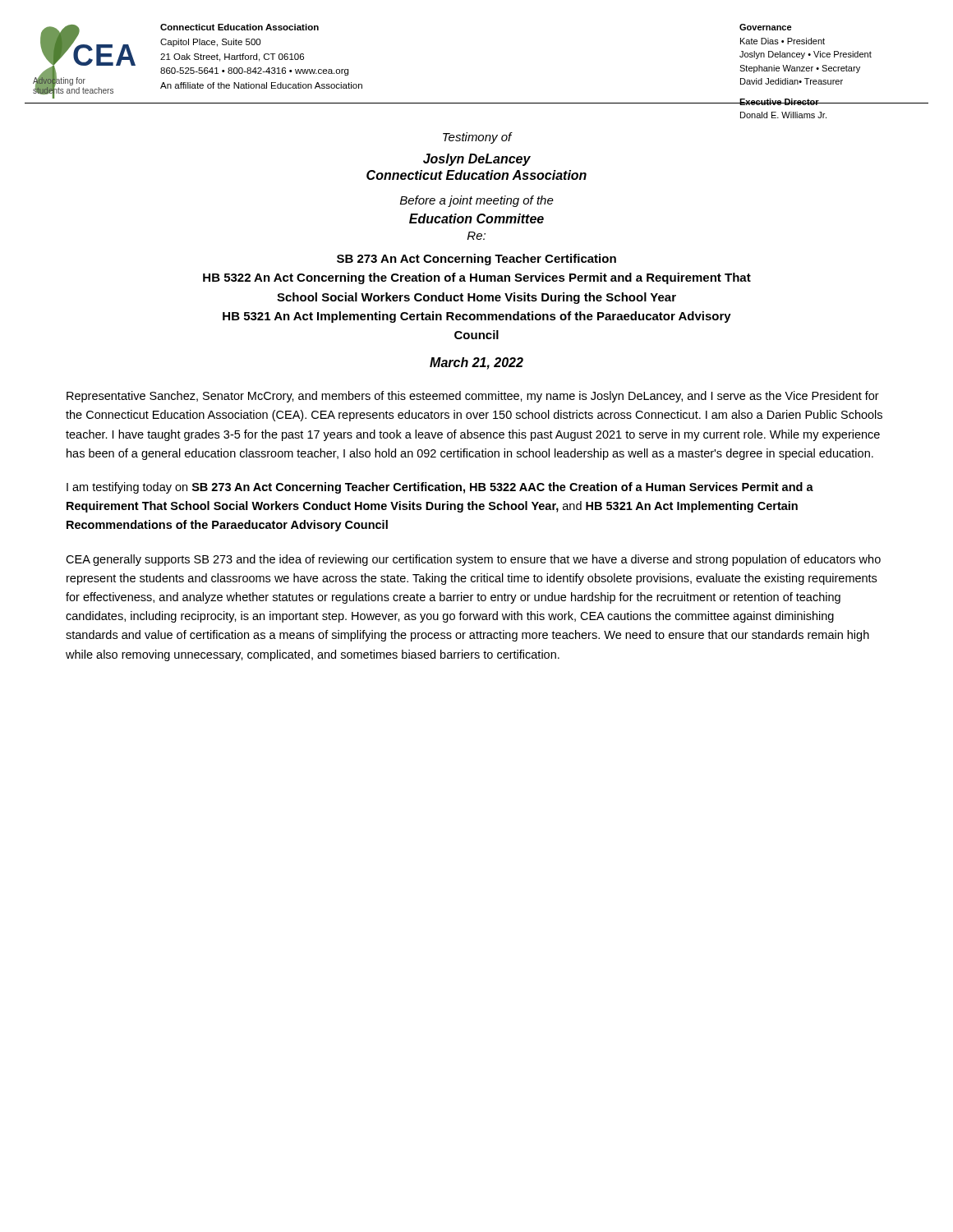Find "Education Committee" on this page
Image resolution: width=953 pixels, height=1232 pixels.
pos(476,219)
